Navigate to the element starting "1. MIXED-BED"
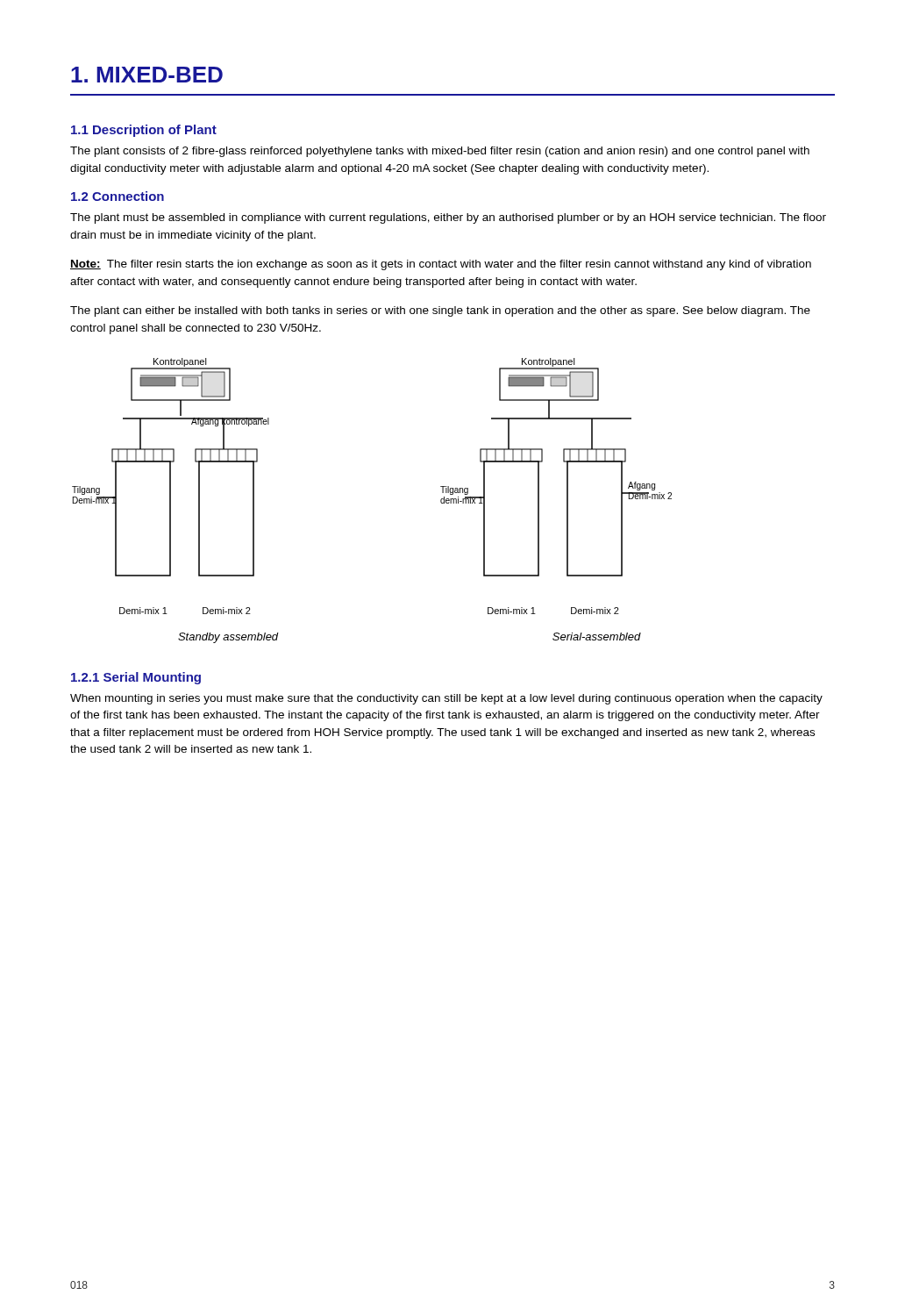This screenshot has width=905, height=1316. pos(147,75)
